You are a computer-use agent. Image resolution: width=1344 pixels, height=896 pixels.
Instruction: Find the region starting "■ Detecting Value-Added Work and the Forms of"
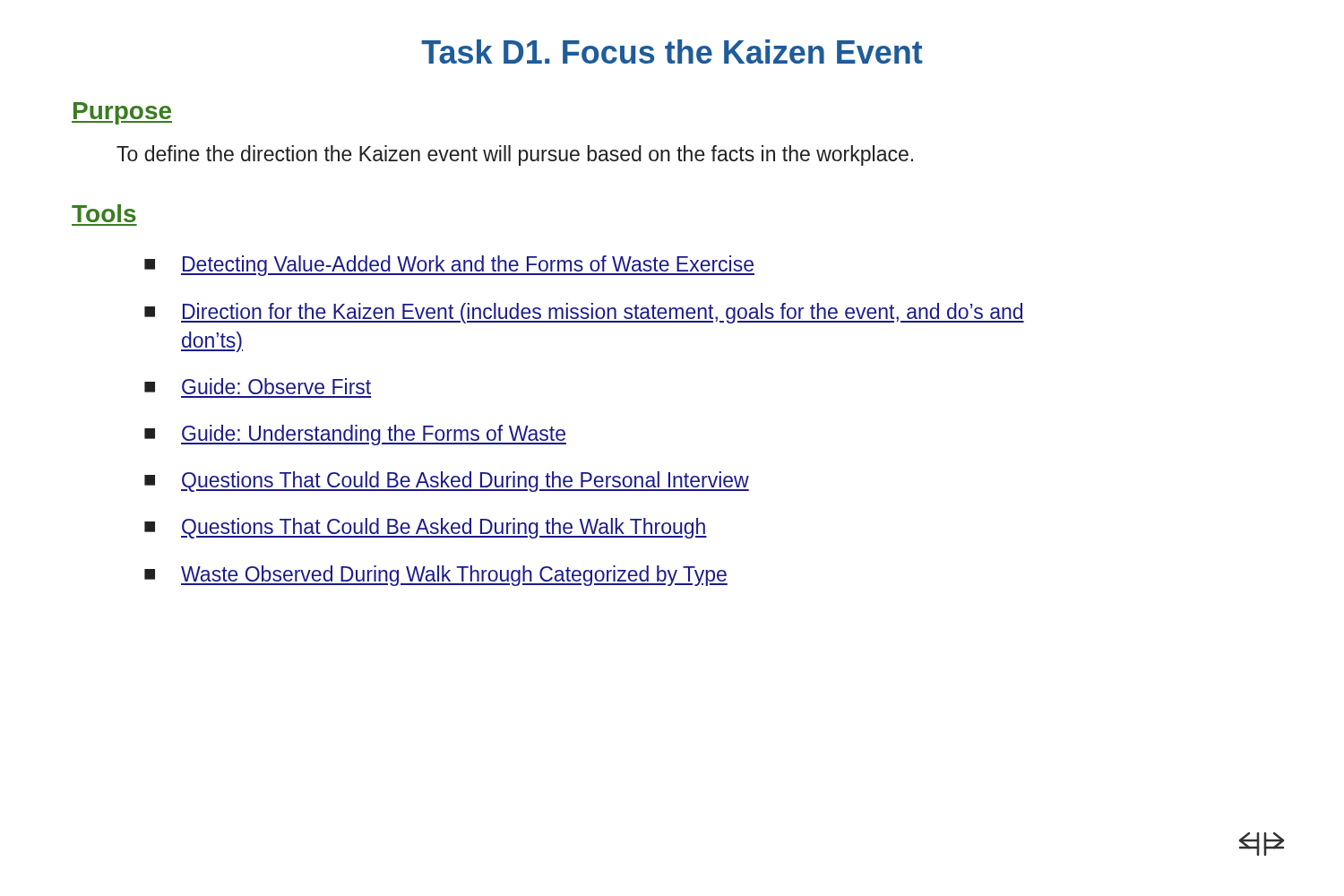(449, 265)
